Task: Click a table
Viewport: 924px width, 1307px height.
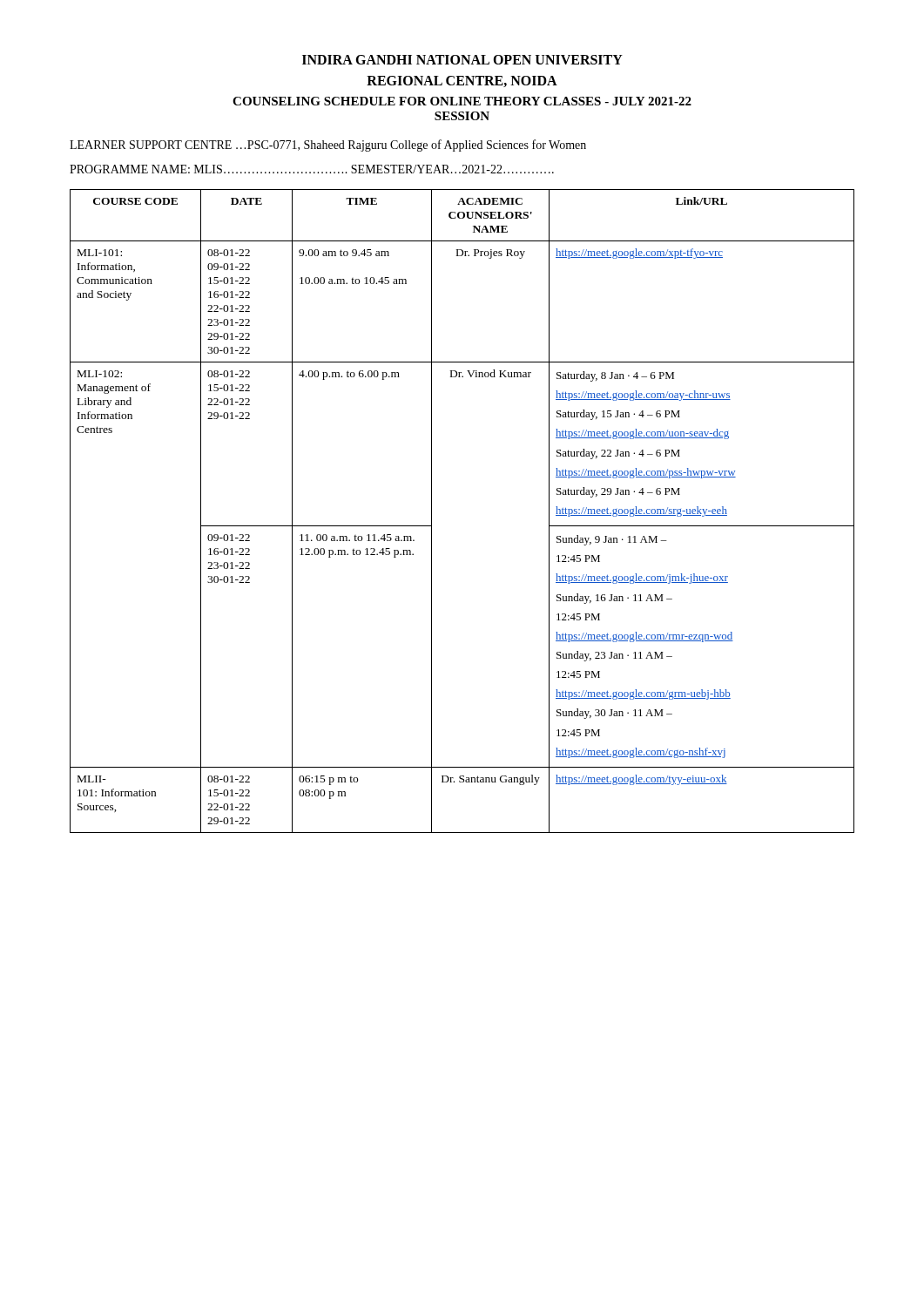Action: [x=462, y=511]
